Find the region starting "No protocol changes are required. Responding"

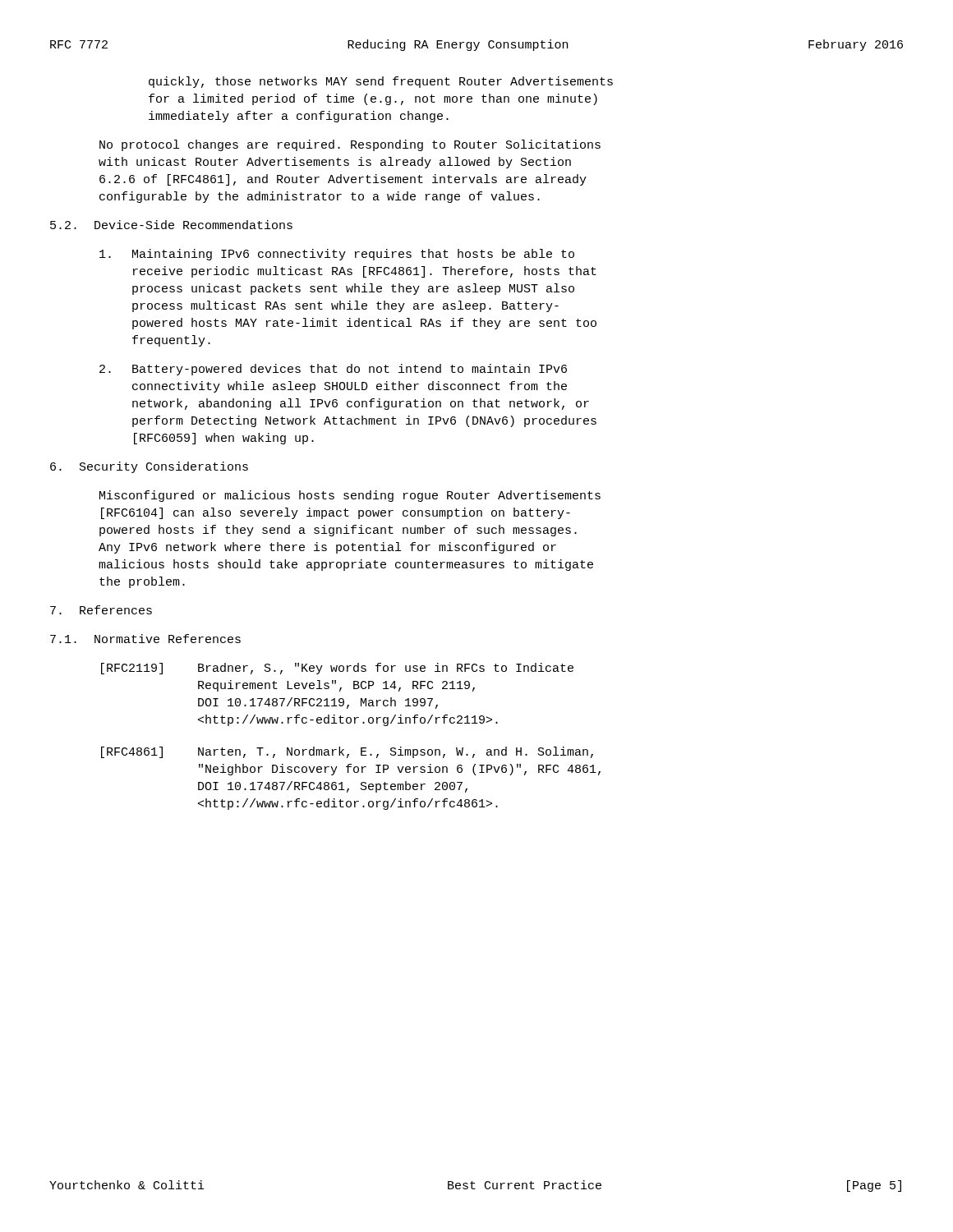(350, 172)
